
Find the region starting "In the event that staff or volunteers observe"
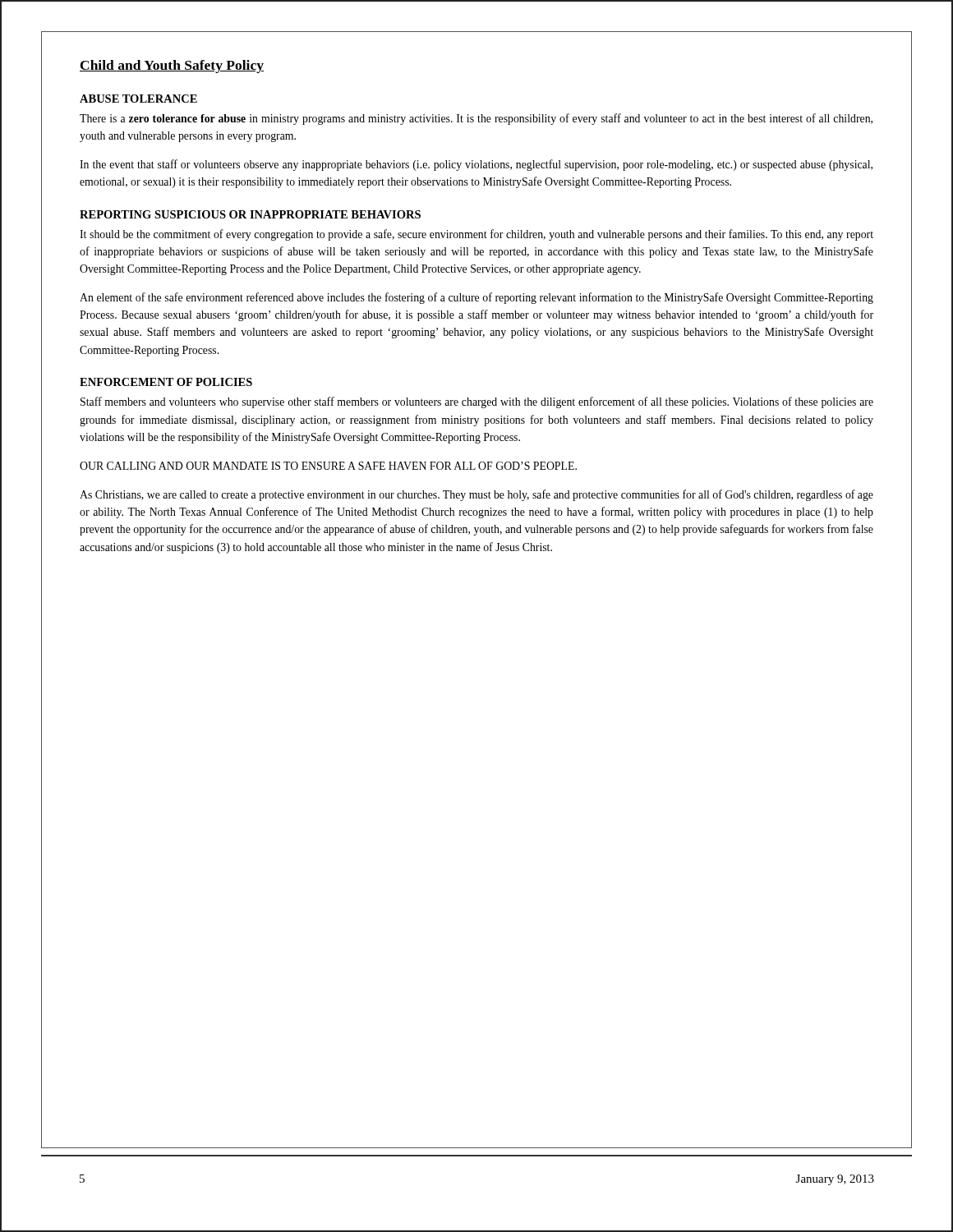tap(476, 173)
